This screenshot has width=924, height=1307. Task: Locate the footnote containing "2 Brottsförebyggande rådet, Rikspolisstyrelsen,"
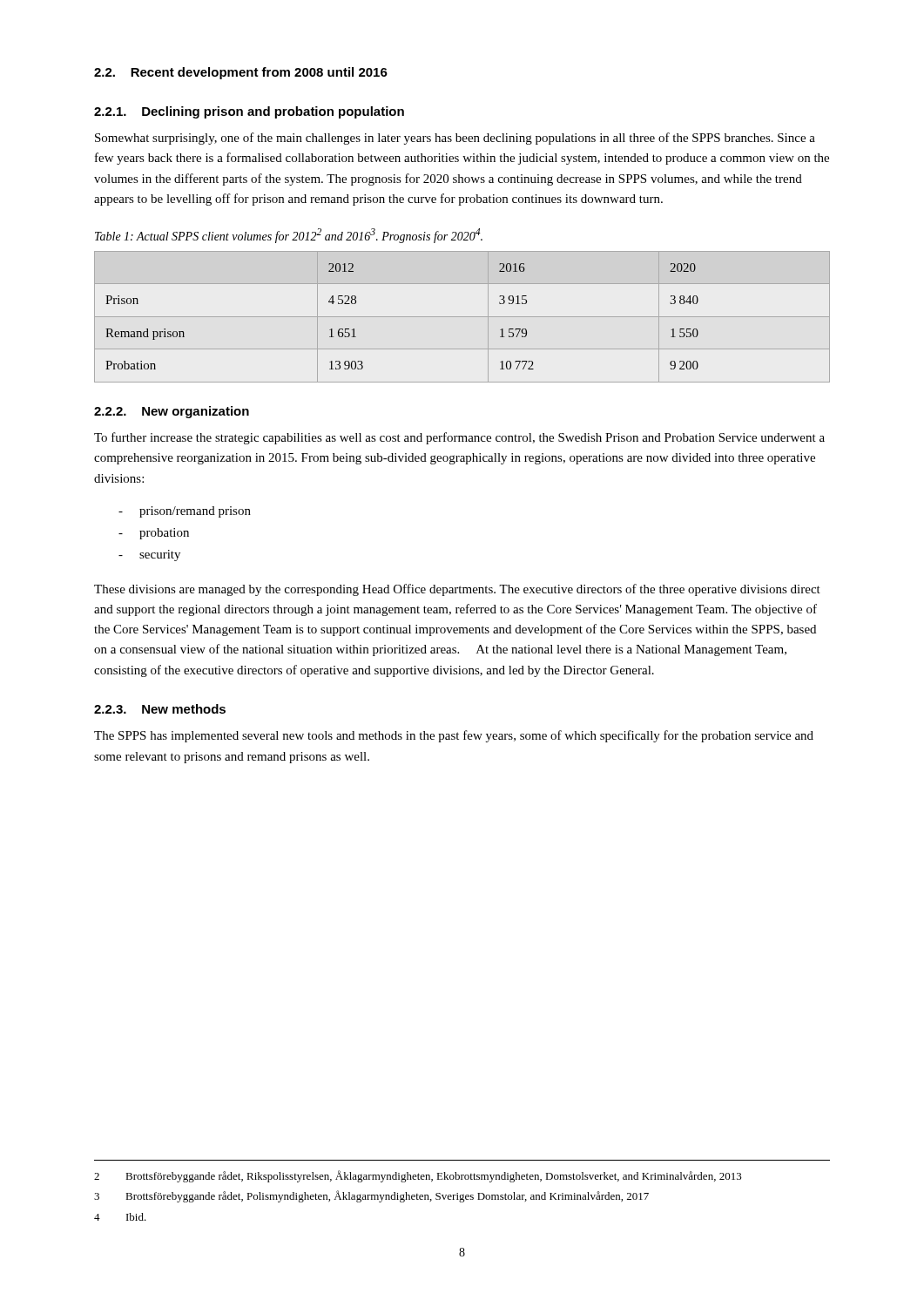pos(418,1176)
